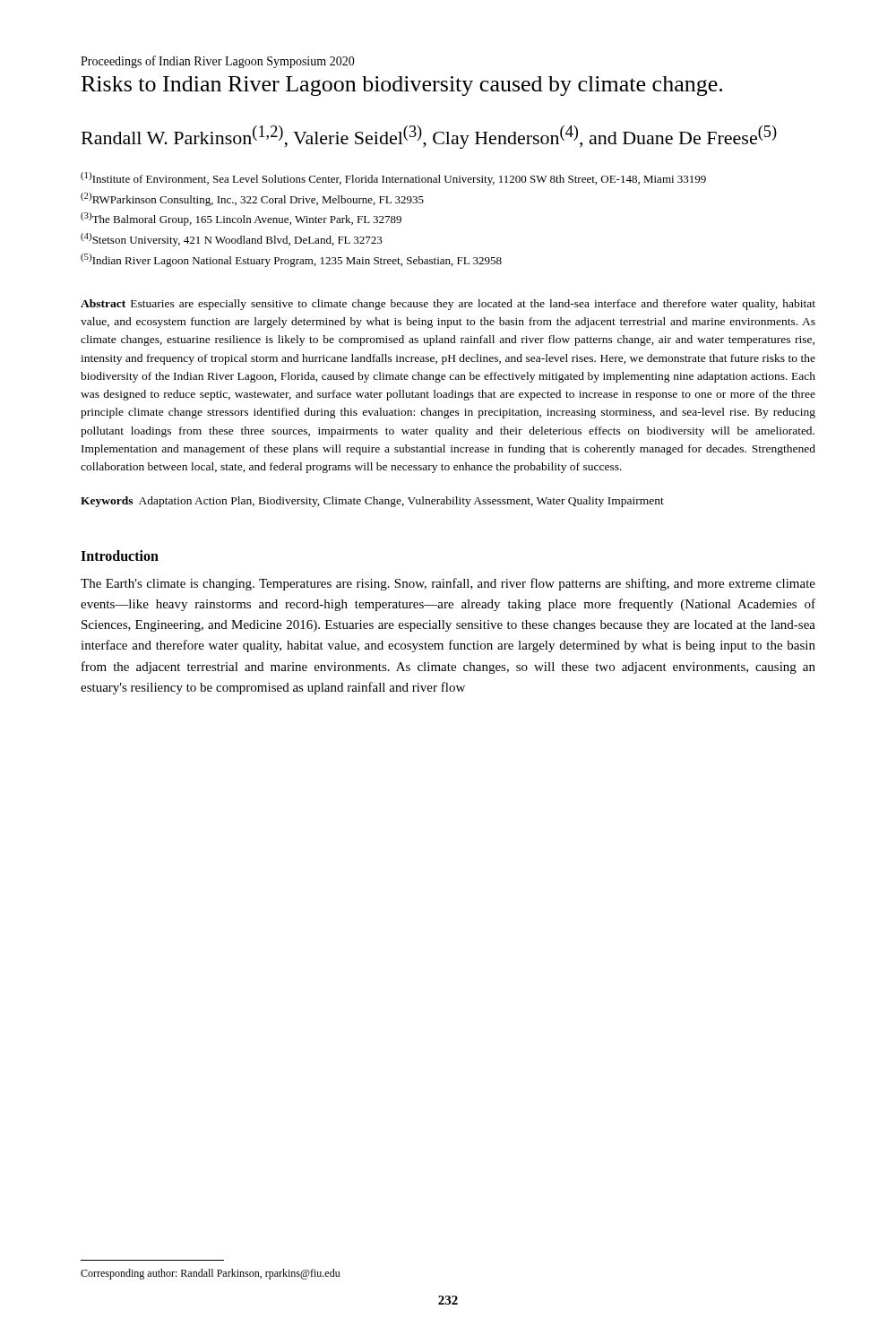
Task: Find the text starting "Corresponding author: Randall Parkinson, rparkins@fiu.edu"
Action: coord(210,1274)
